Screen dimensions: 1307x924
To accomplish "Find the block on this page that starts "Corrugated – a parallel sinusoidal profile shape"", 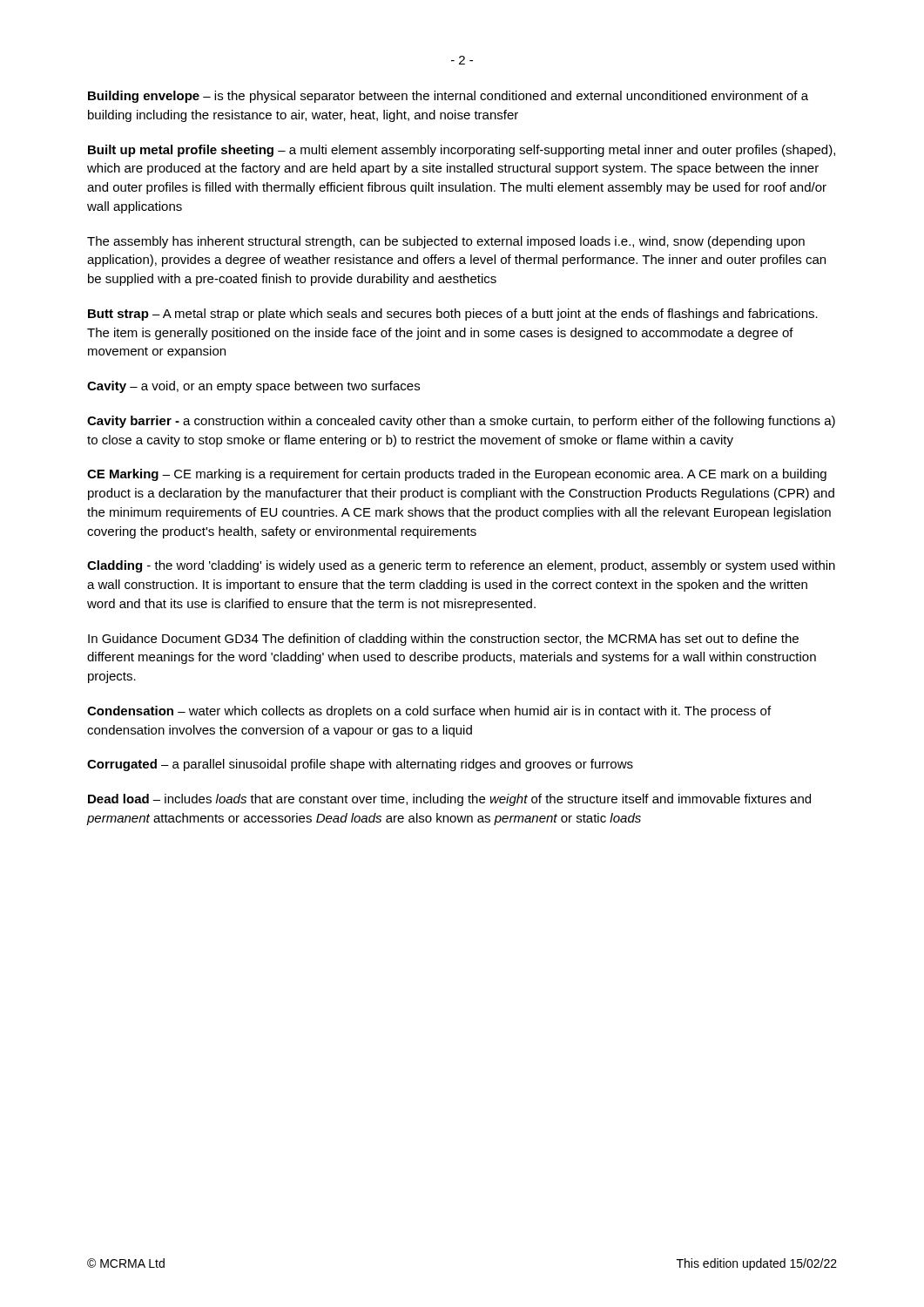I will [360, 764].
